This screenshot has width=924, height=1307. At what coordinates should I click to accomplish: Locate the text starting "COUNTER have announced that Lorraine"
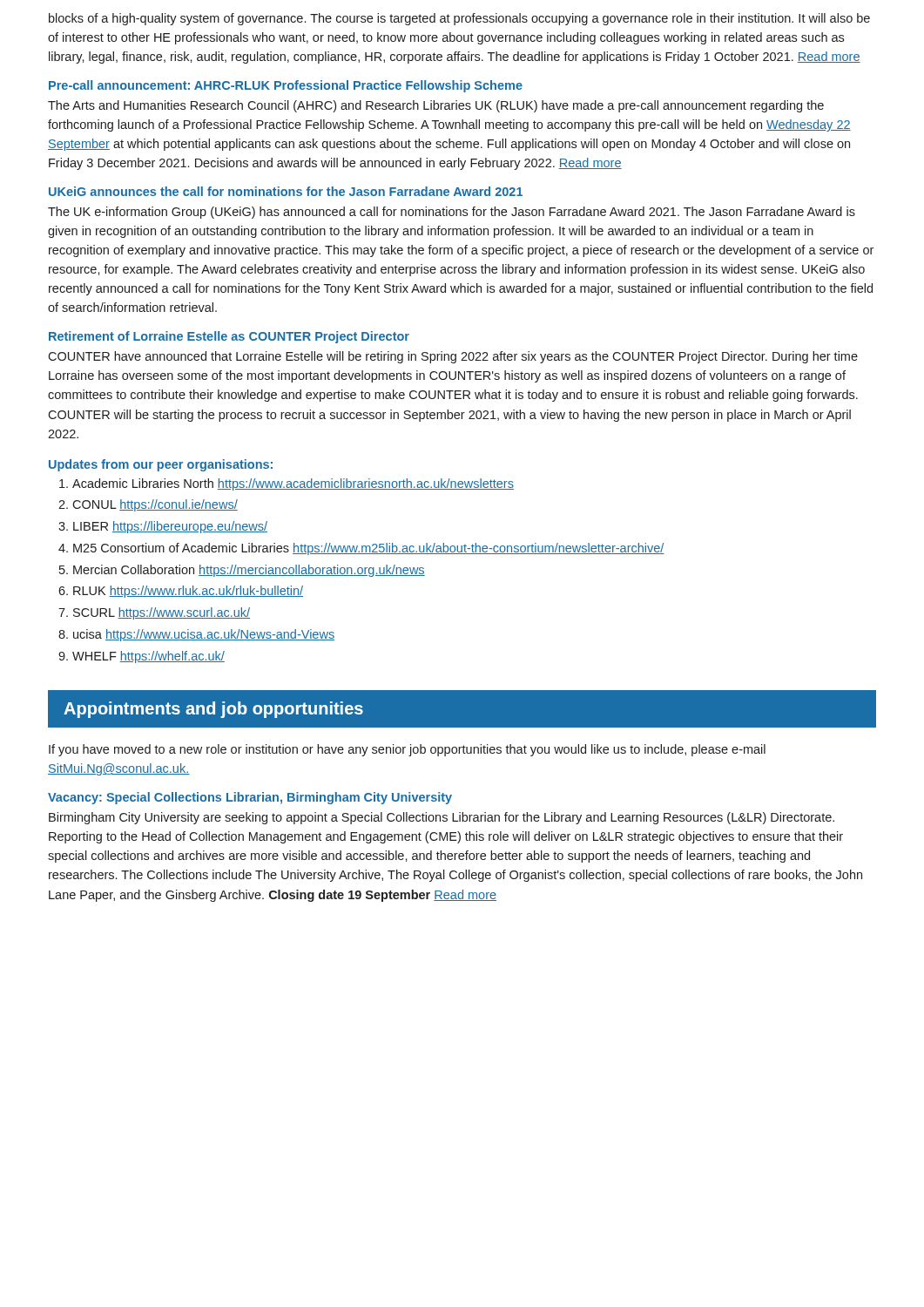point(453,395)
